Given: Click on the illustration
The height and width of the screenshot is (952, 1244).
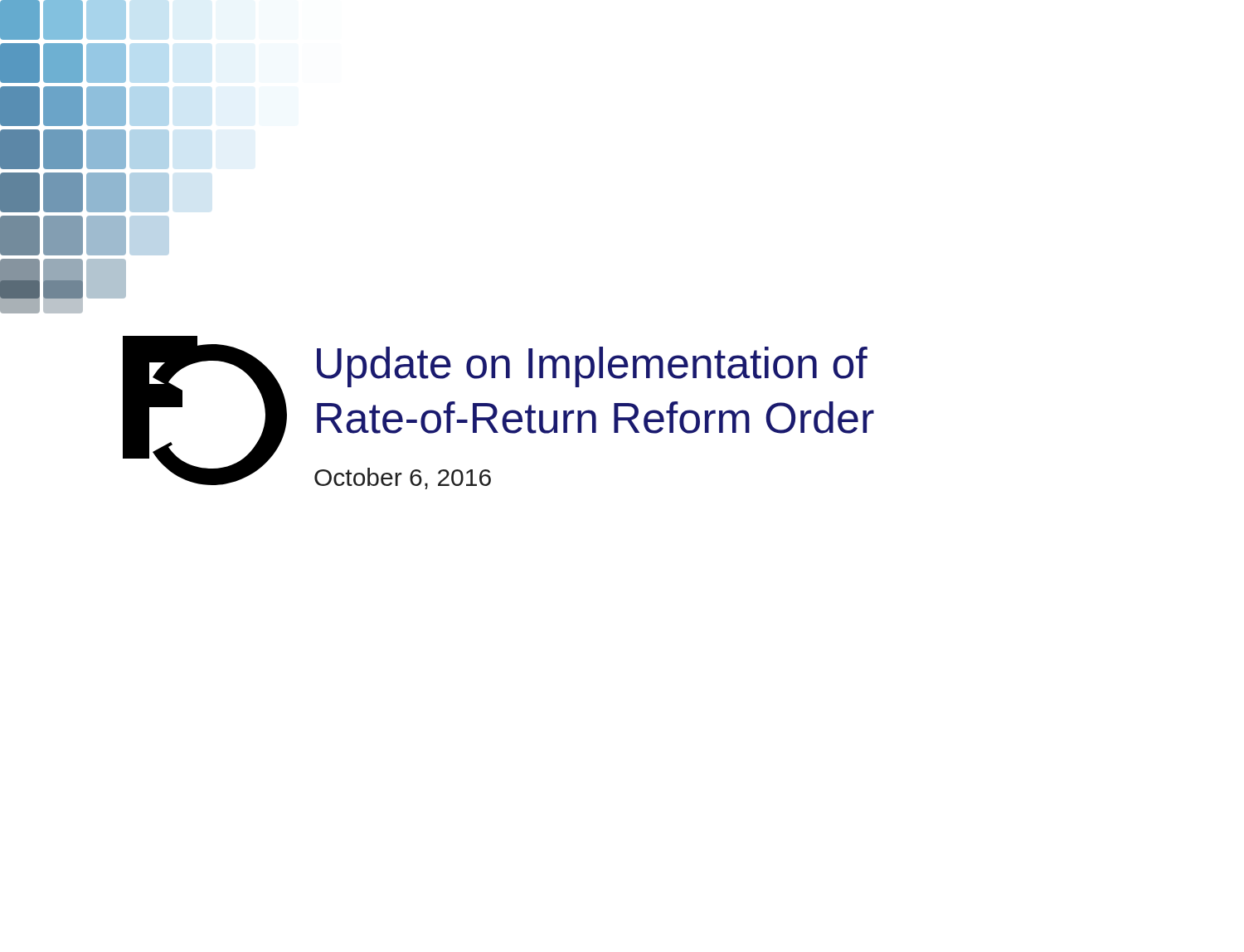Looking at the screenshot, I should pos(174,158).
